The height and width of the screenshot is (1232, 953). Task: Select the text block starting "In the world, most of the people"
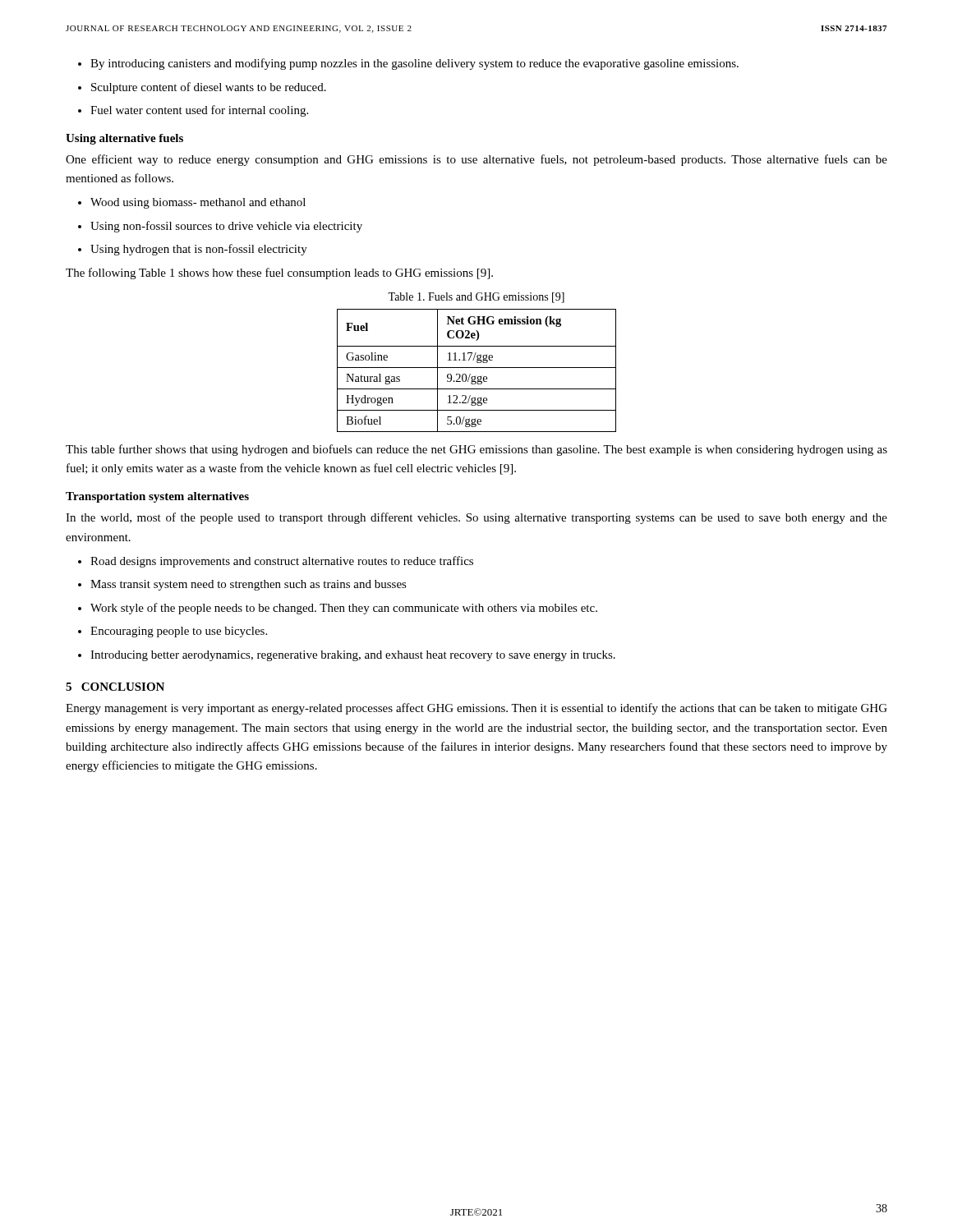(x=476, y=528)
